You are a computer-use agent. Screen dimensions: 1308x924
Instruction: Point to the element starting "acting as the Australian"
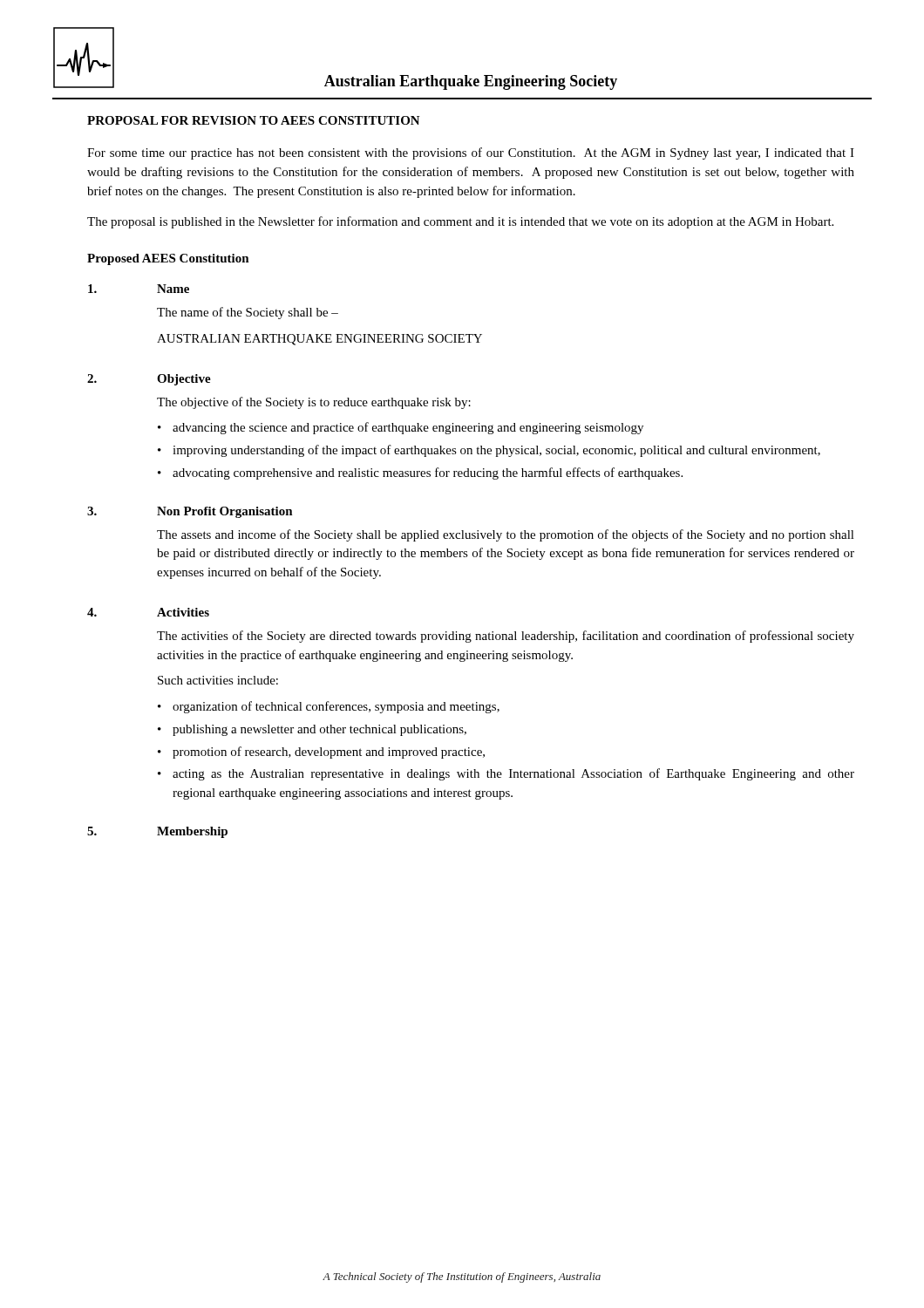(513, 783)
